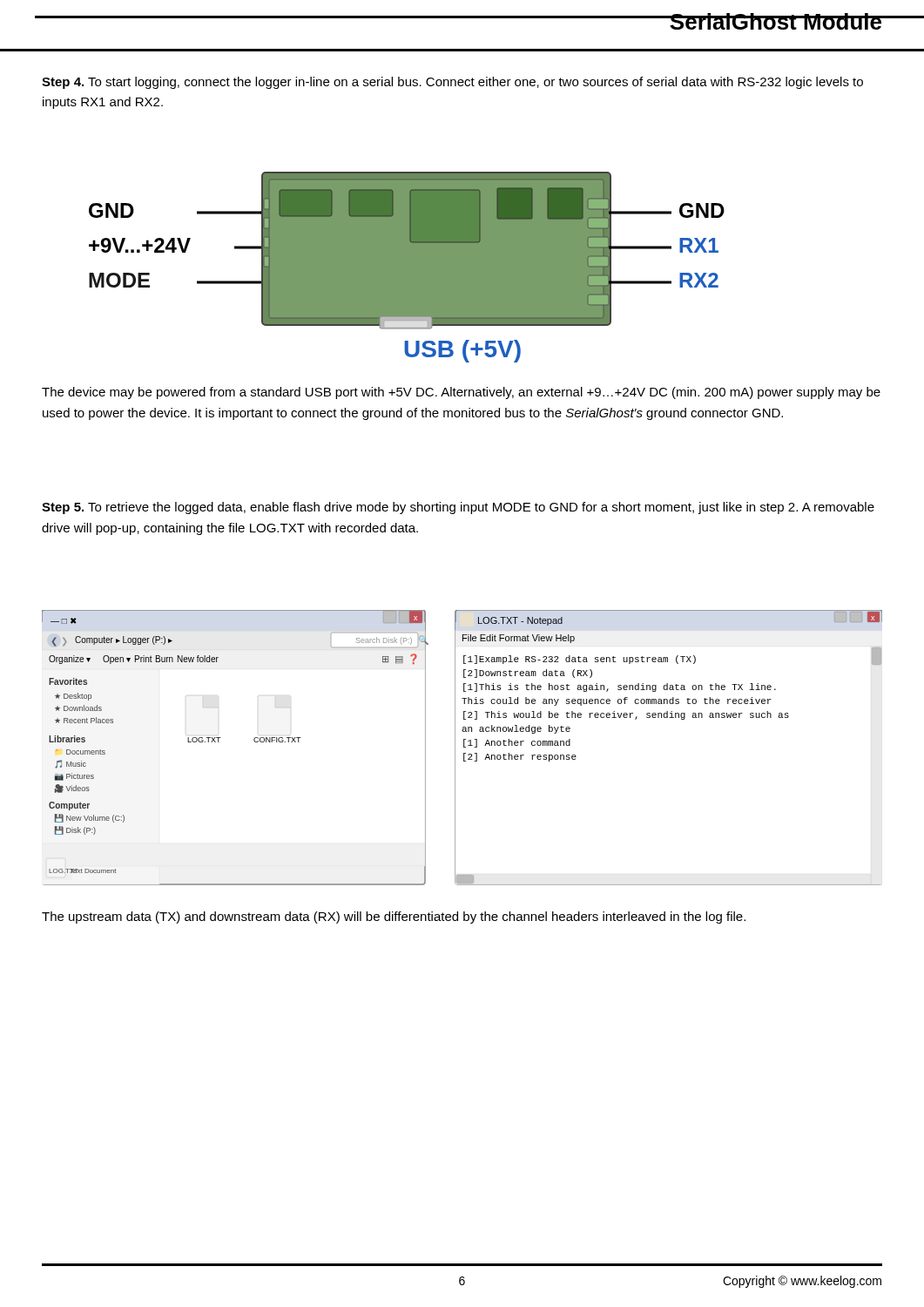Find the element starting "Step 4. To start logging, connect the"
This screenshot has width=924, height=1307.
point(453,92)
